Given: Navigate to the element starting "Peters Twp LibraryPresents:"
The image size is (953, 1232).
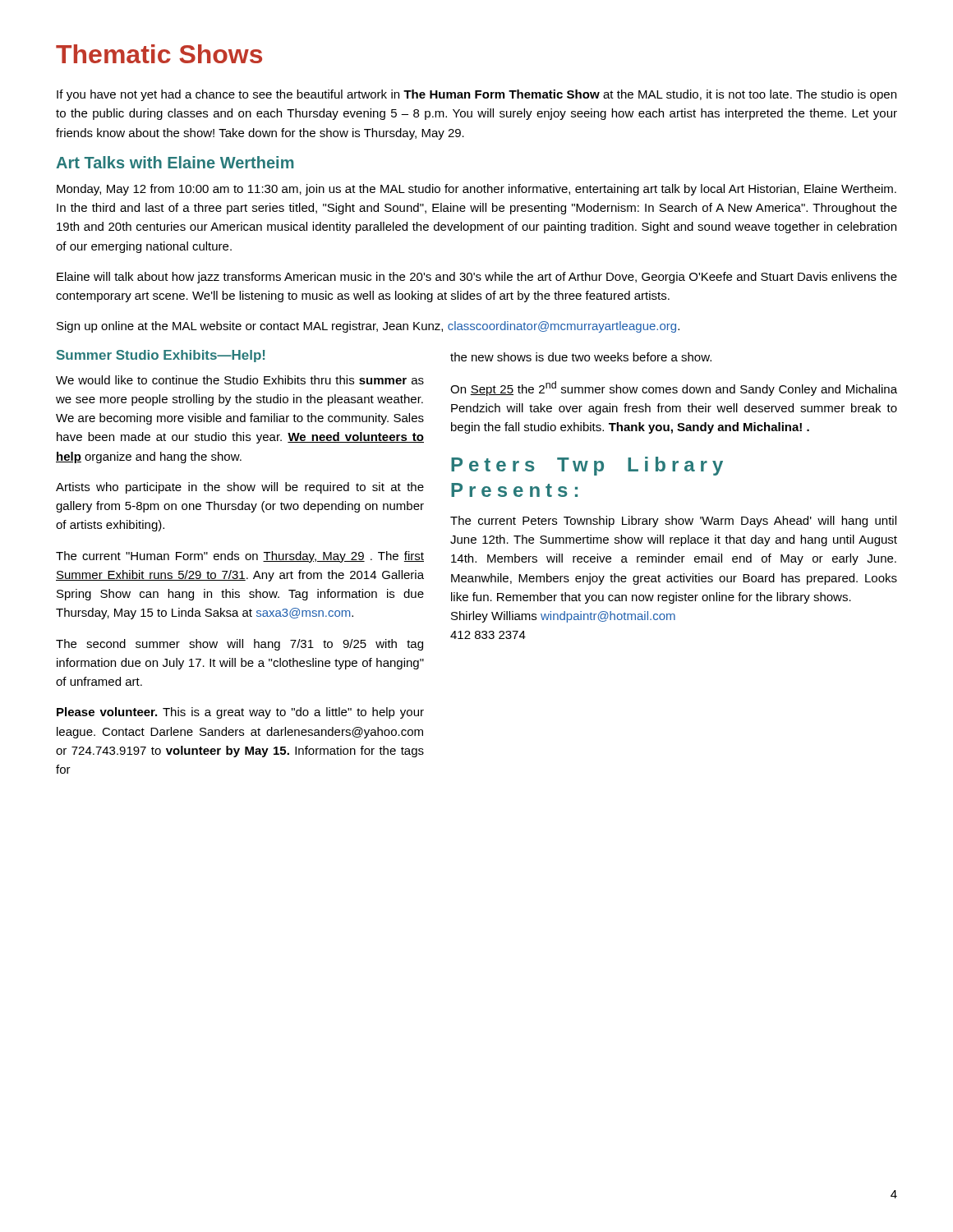Looking at the screenshot, I should 674,477.
